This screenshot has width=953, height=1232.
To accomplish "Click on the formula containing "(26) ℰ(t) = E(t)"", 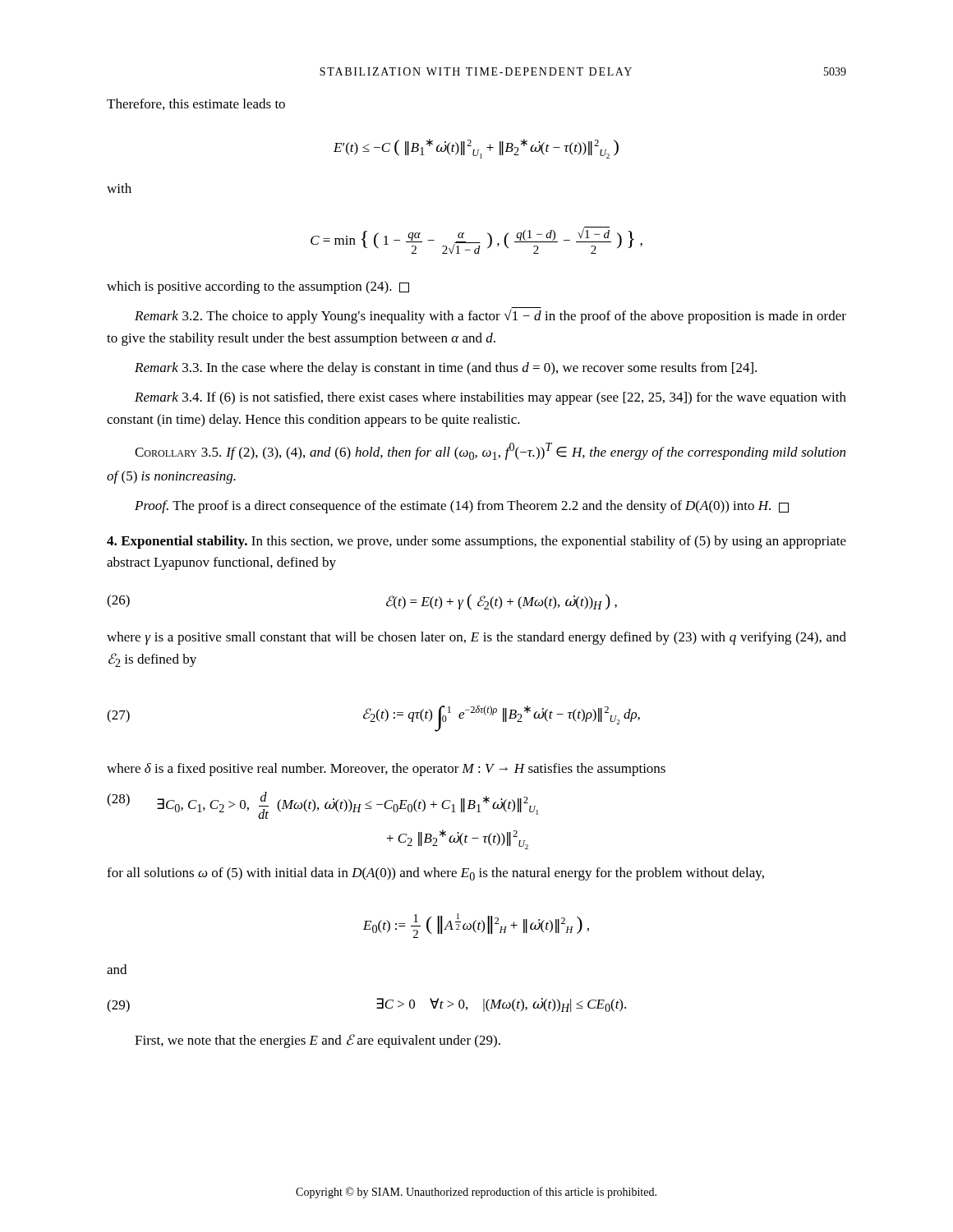I will 476,600.
